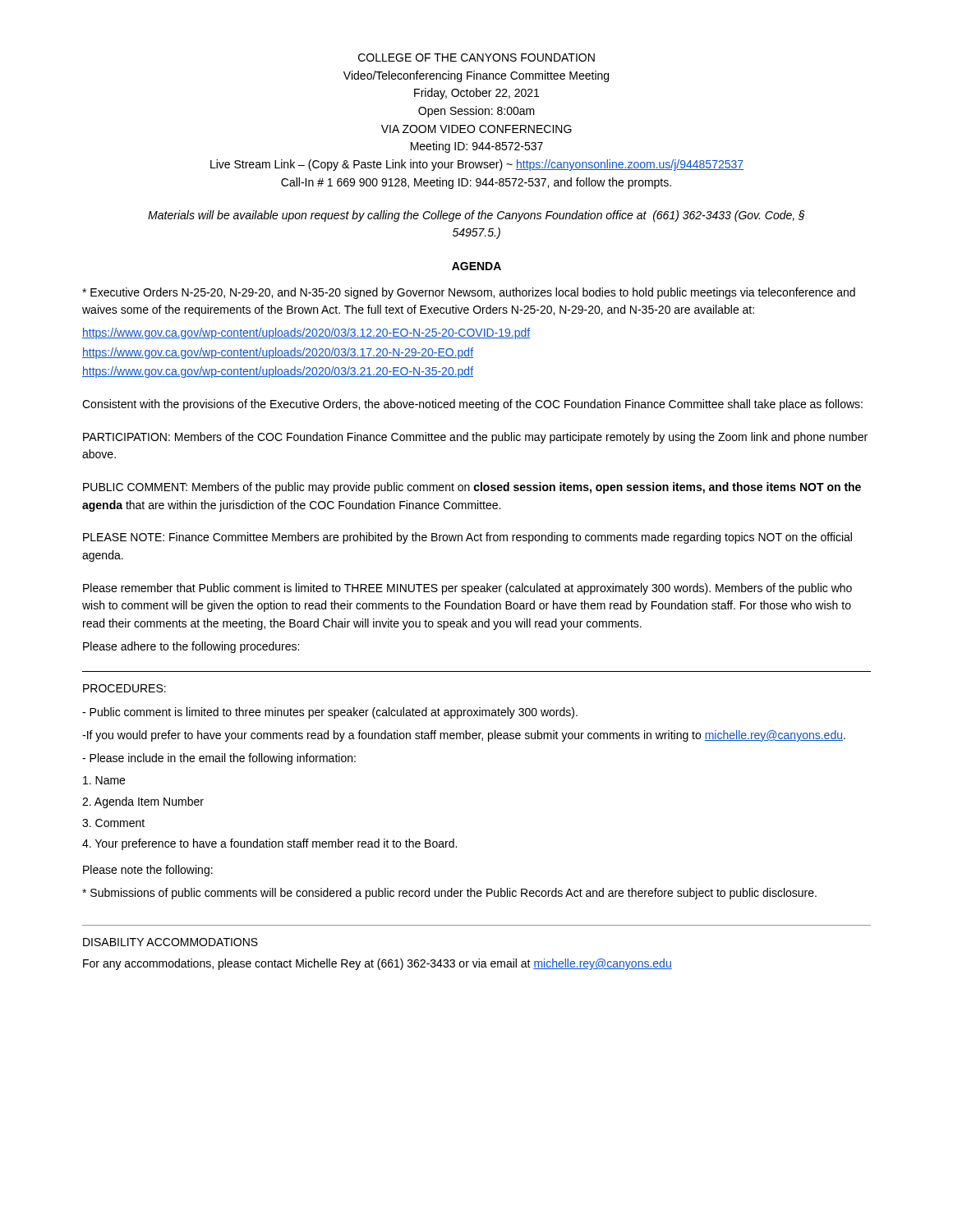953x1232 pixels.
Task: Find the text containing "Please note the following:"
Action: point(148,870)
